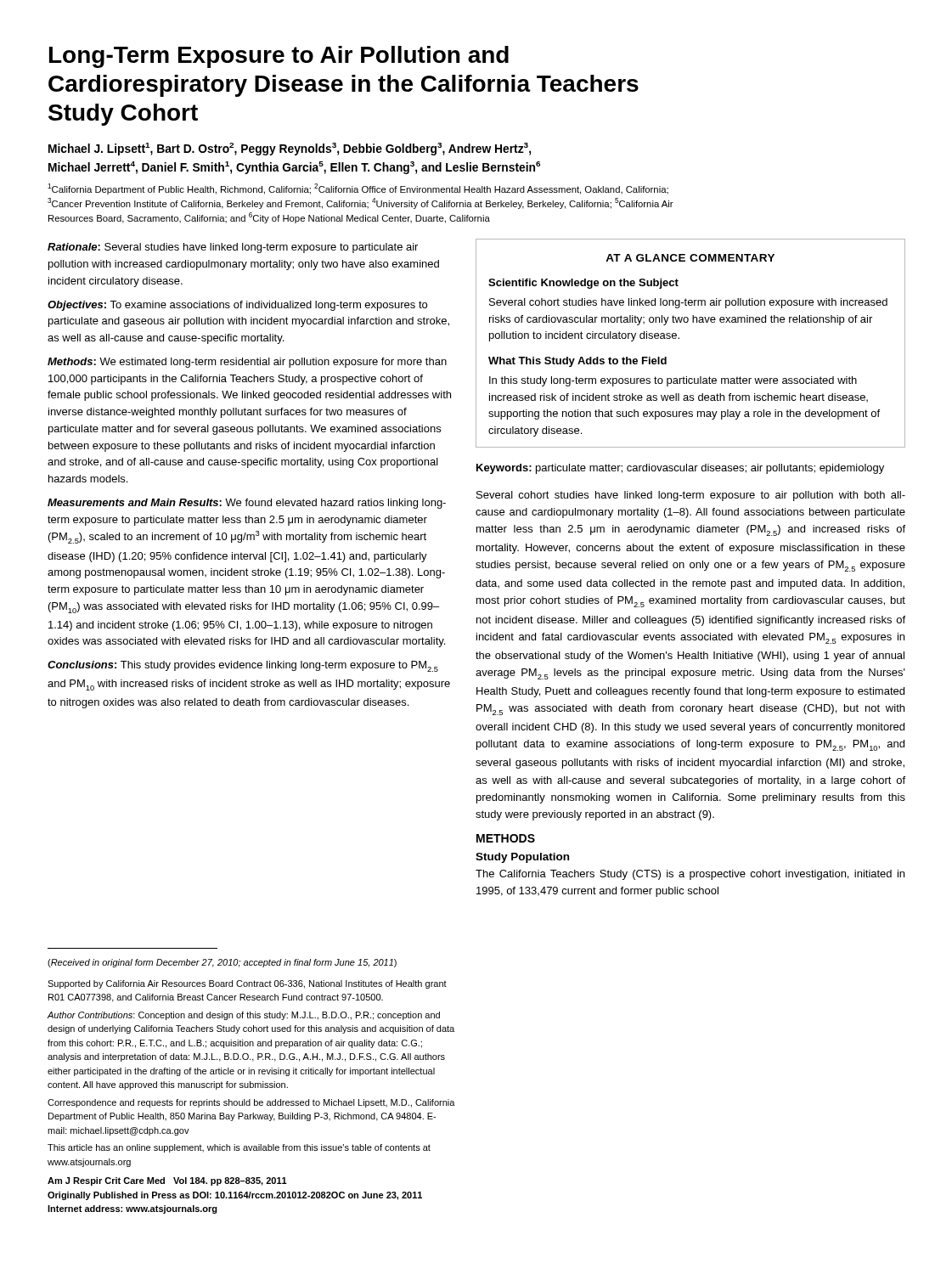
Task: Find the element starting "In this study long-term exposures to particulate matter"
Action: tap(684, 405)
